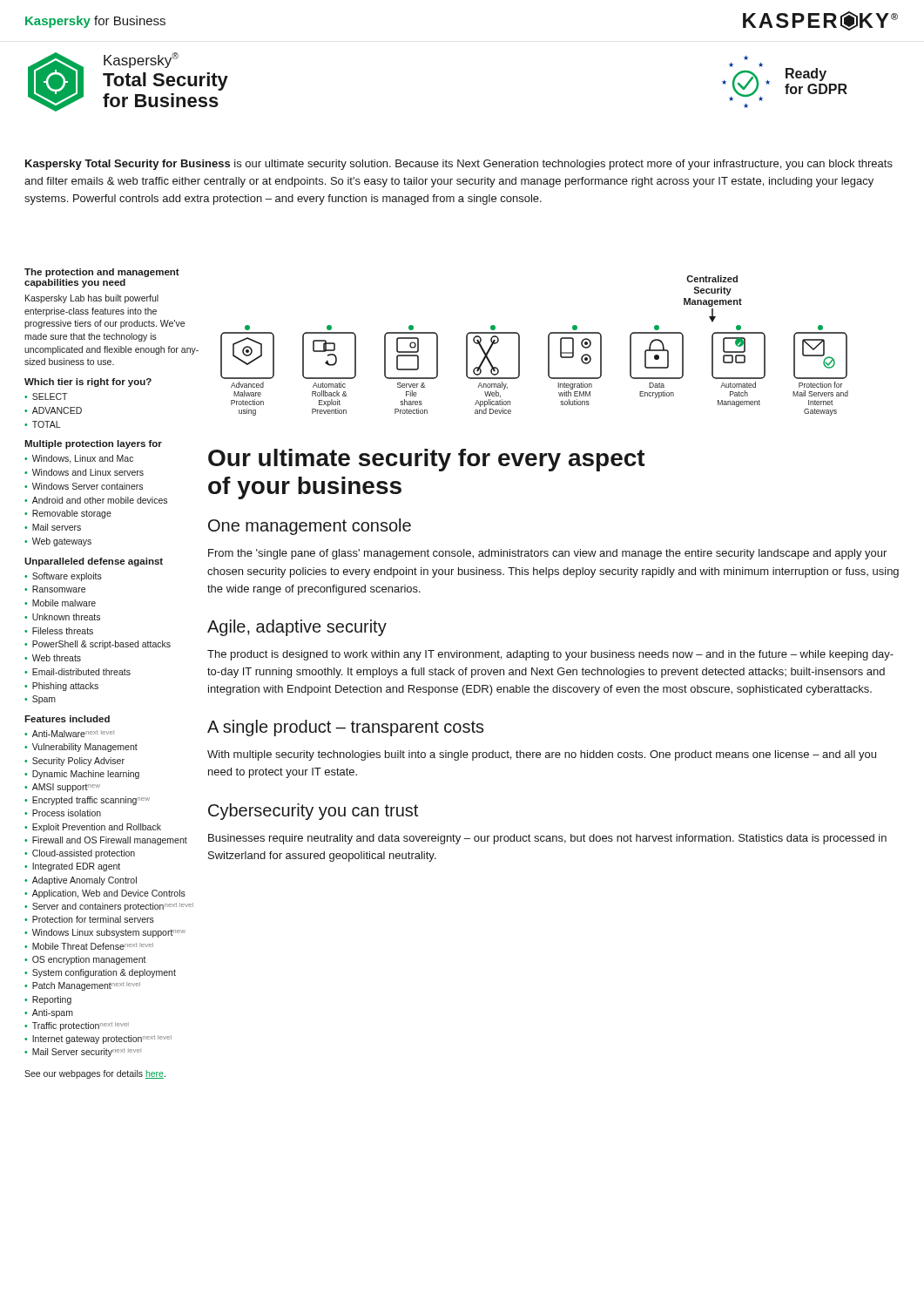Point to the block starting "•Cloud-assisted protection"
Image resolution: width=924 pixels, height=1307 pixels.
80,854
